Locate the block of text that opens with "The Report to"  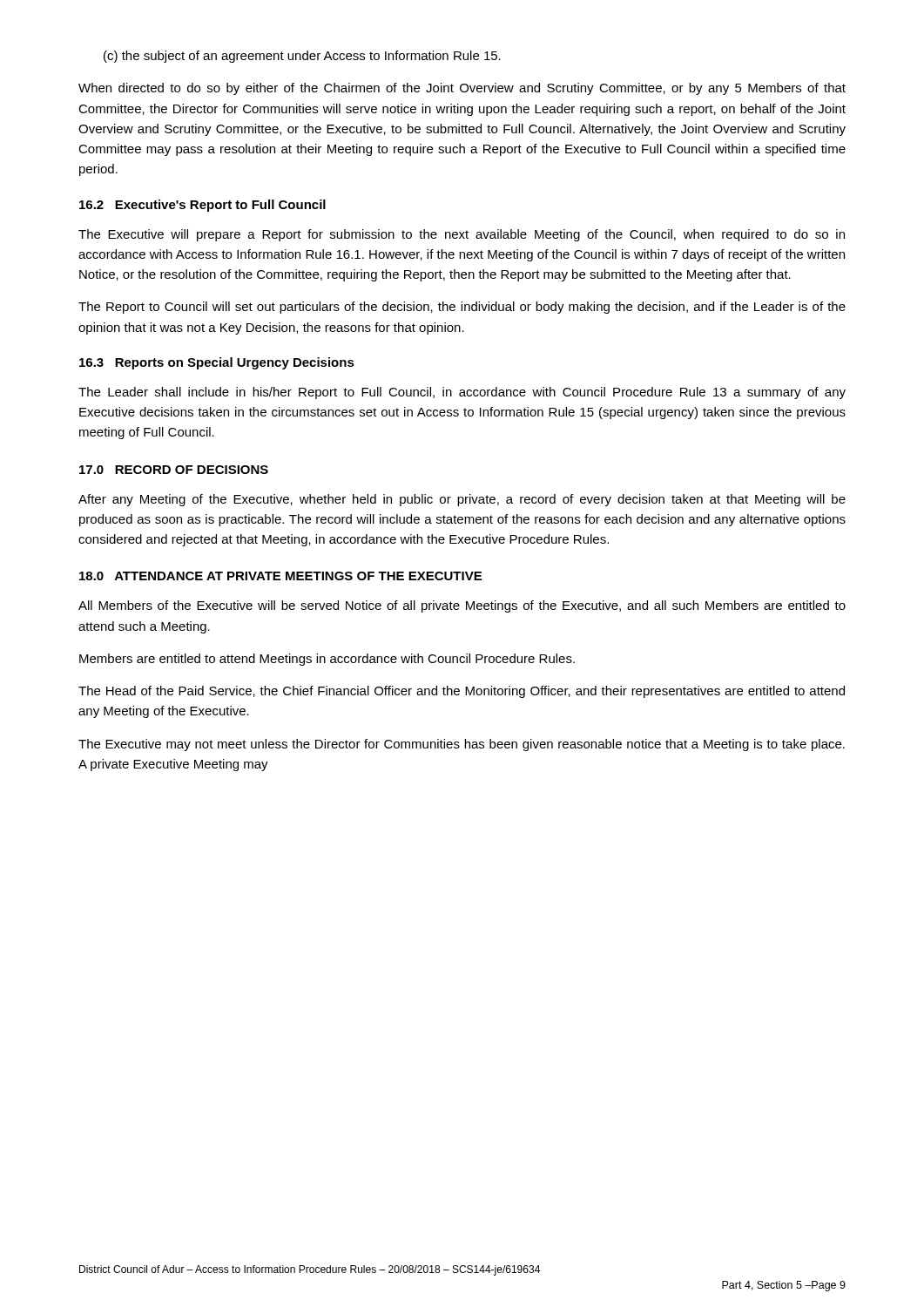pyautogui.click(x=462, y=317)
